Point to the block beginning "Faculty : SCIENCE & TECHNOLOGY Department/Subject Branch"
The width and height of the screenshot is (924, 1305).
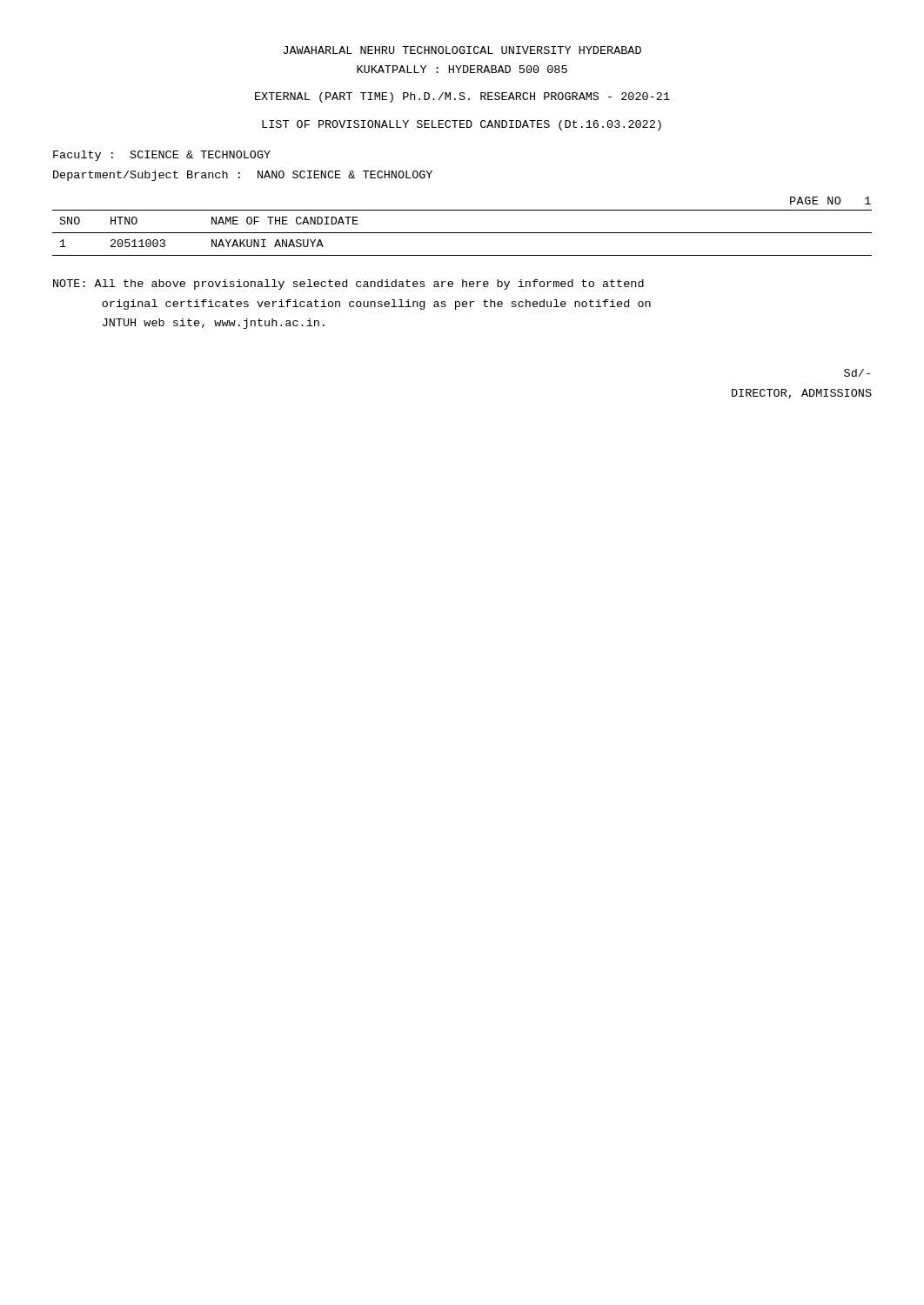pos(243,166)
